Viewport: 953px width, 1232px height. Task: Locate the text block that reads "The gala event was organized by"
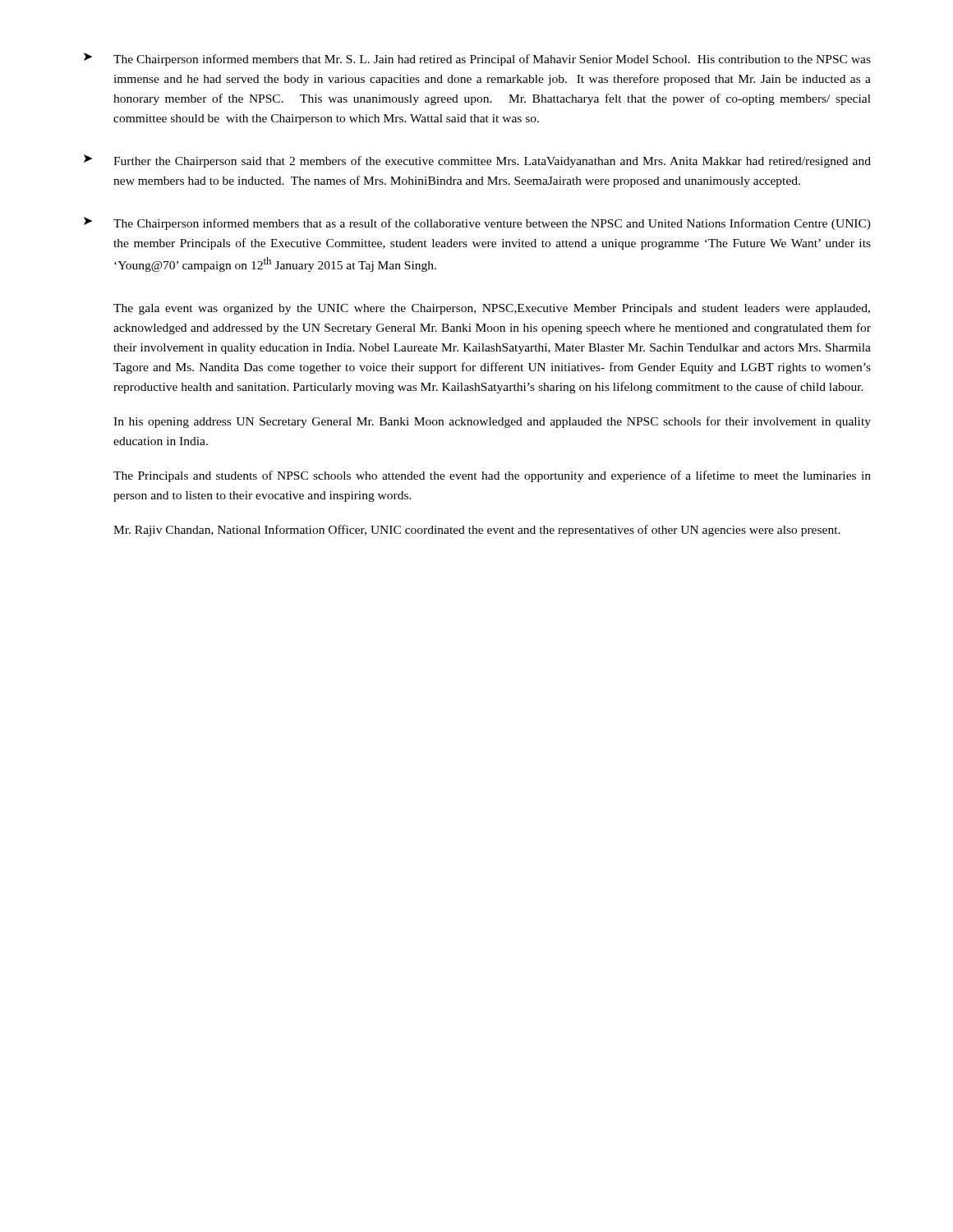click(x=492, y=347)
